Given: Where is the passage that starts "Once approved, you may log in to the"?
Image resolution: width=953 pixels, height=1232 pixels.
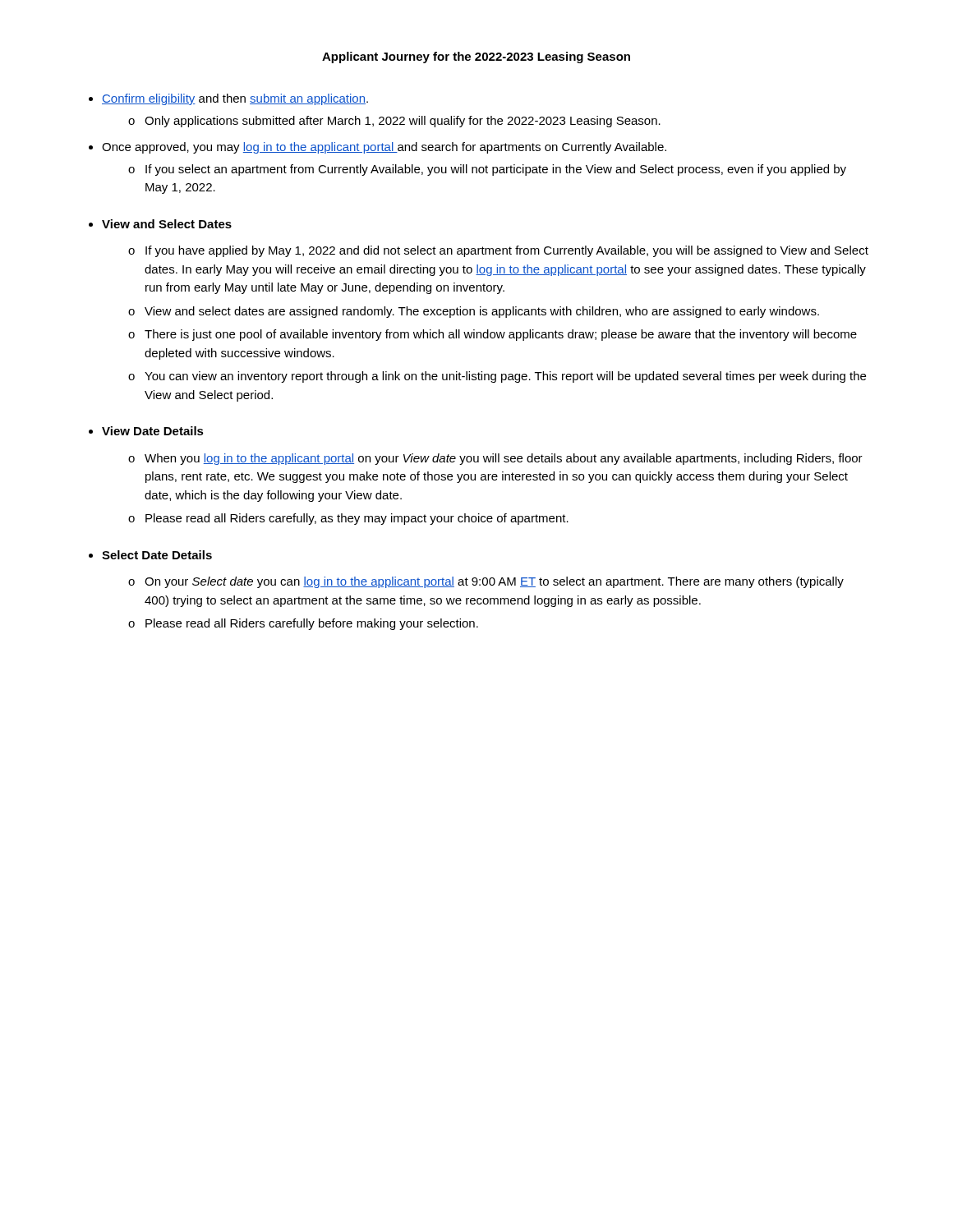Looking at the screenshot, I should (x=486, y=168).
